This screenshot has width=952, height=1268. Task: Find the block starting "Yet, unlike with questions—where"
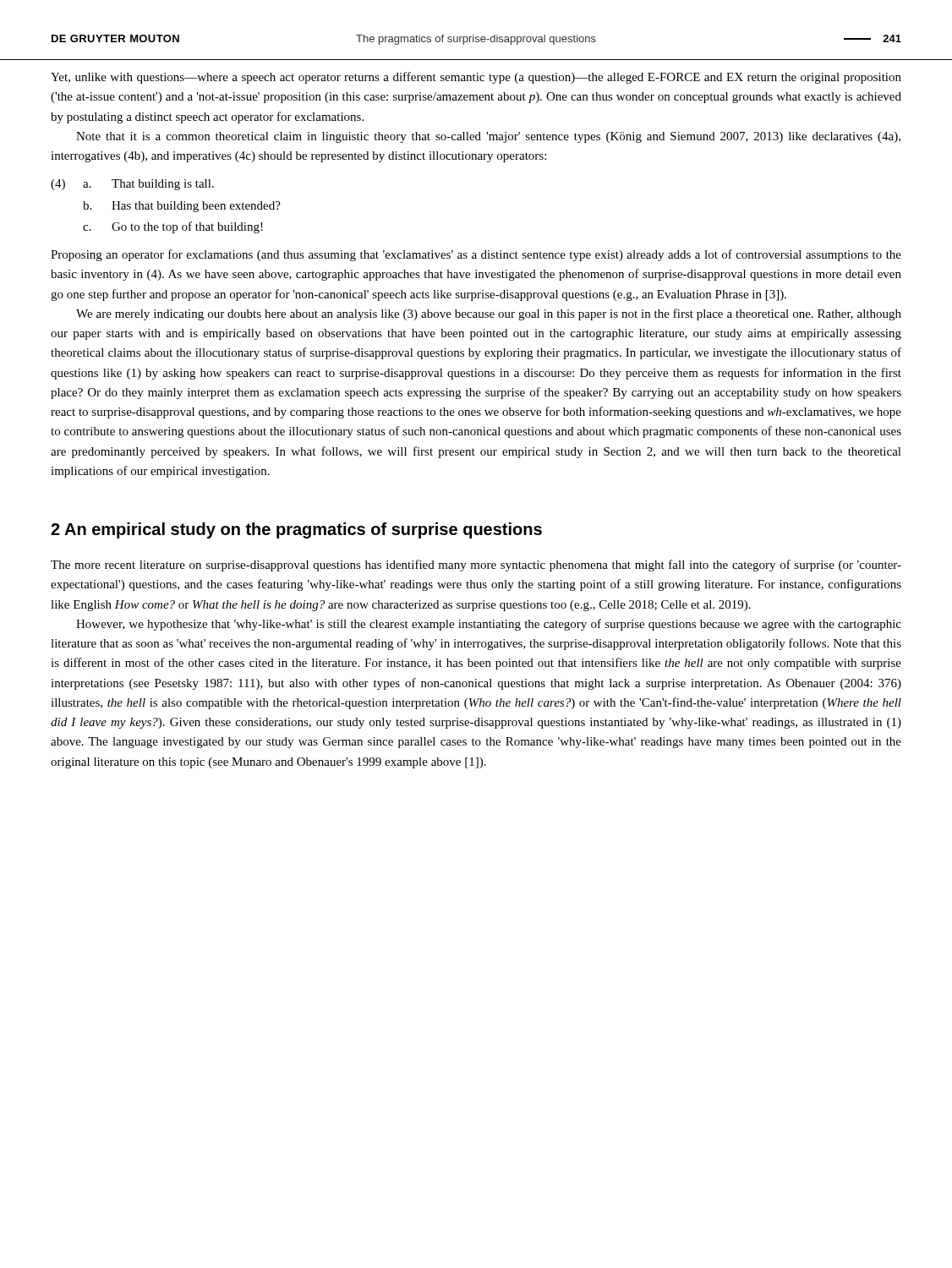(x=476, y=97)
